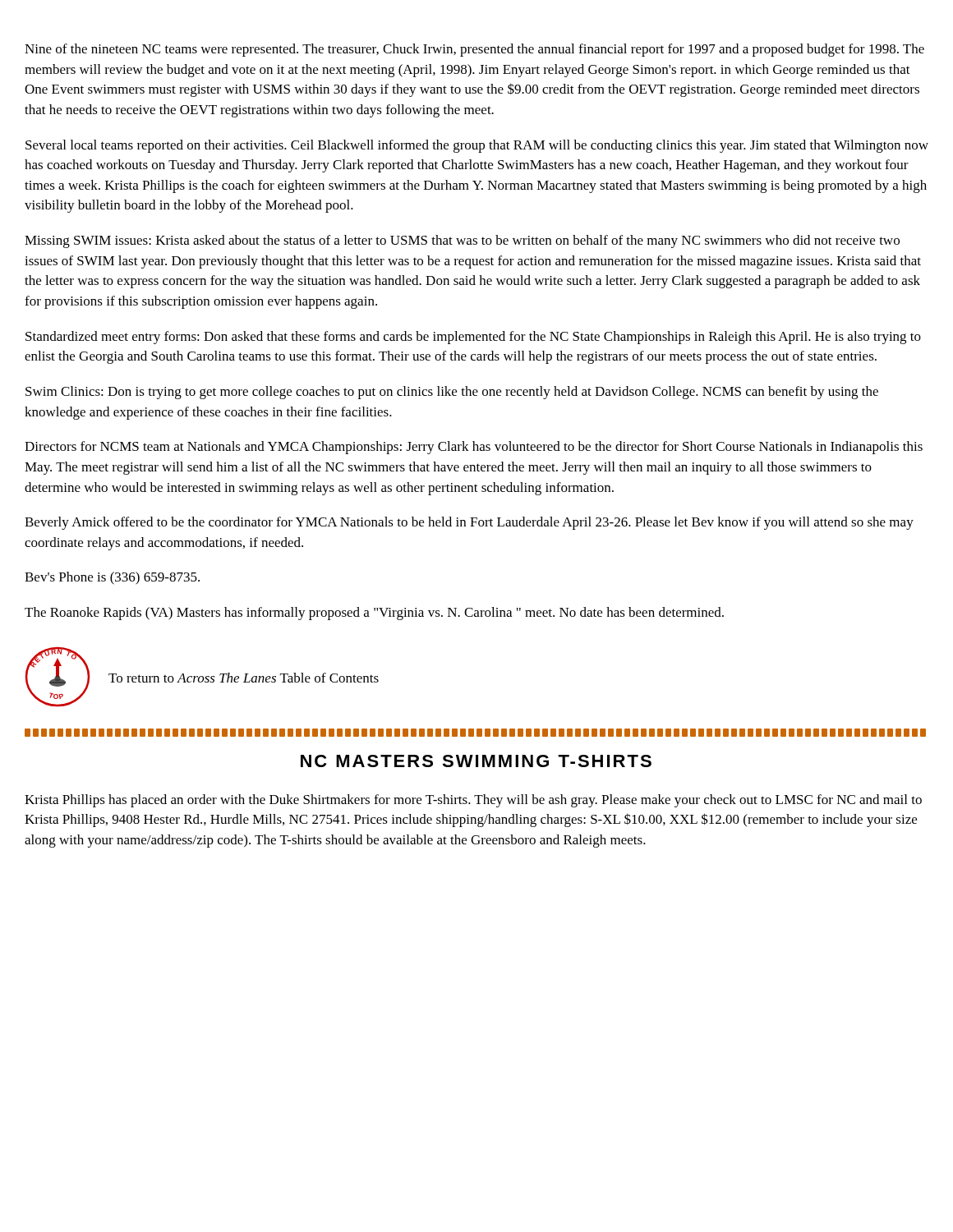Navigate to the passage starting "Nine of the nineteen"

pyautogui.click(x=475, y=79)
